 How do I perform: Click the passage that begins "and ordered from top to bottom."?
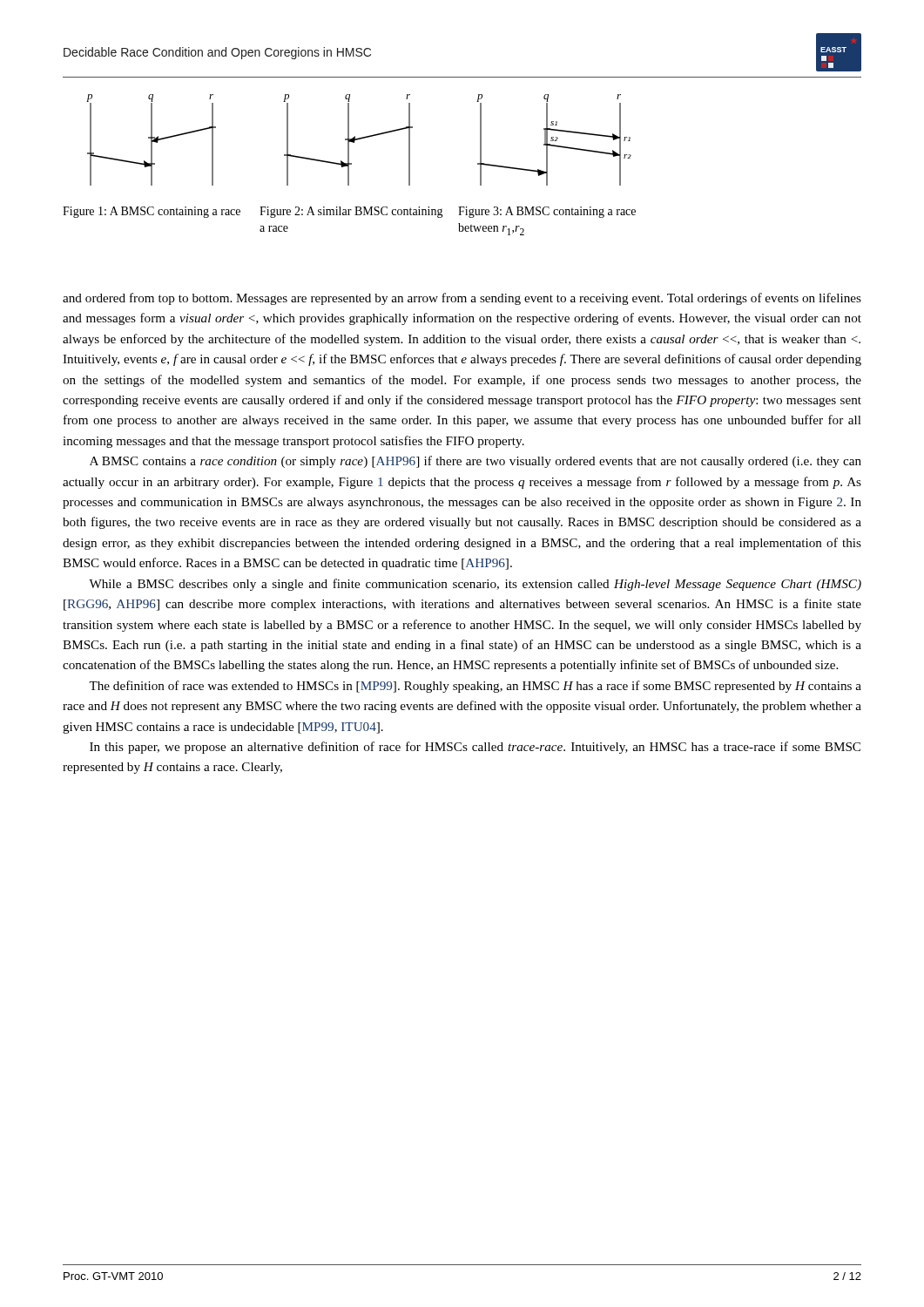click(x=462, y=369)
